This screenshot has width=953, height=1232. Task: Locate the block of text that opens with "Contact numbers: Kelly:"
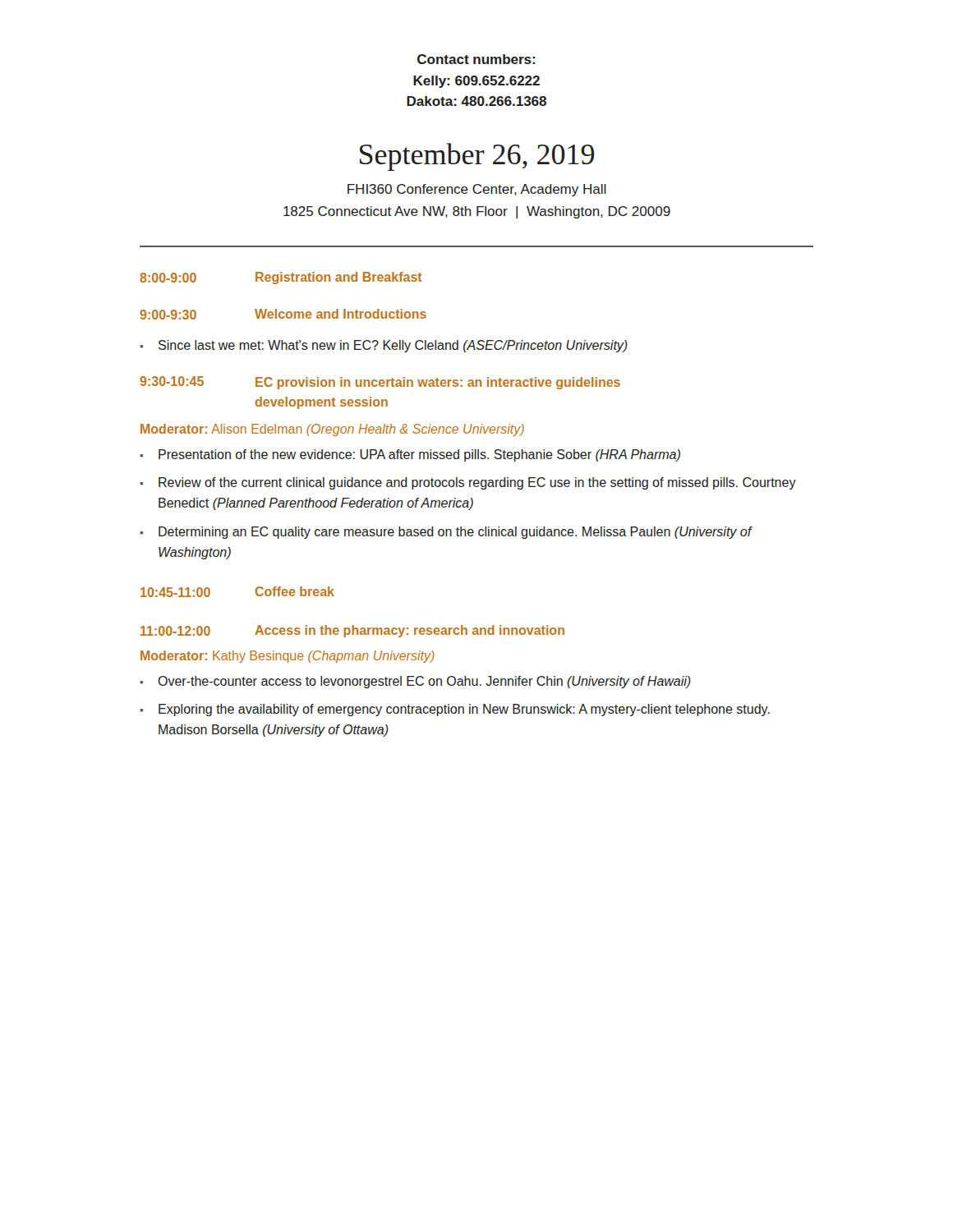click(476, 81)
